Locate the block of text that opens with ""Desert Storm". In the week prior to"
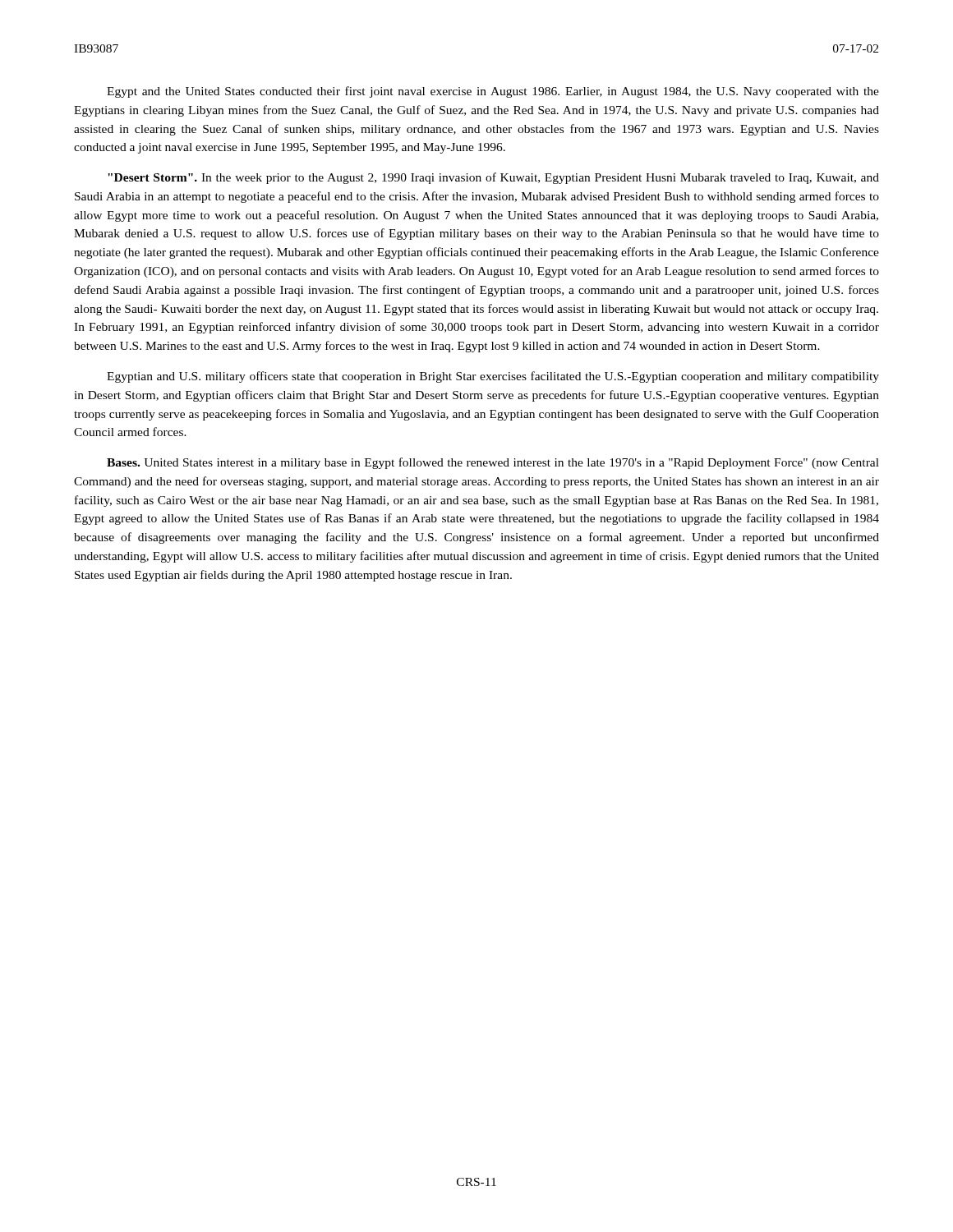Screen dimensions: 1232x953 (x=476, y=261)
